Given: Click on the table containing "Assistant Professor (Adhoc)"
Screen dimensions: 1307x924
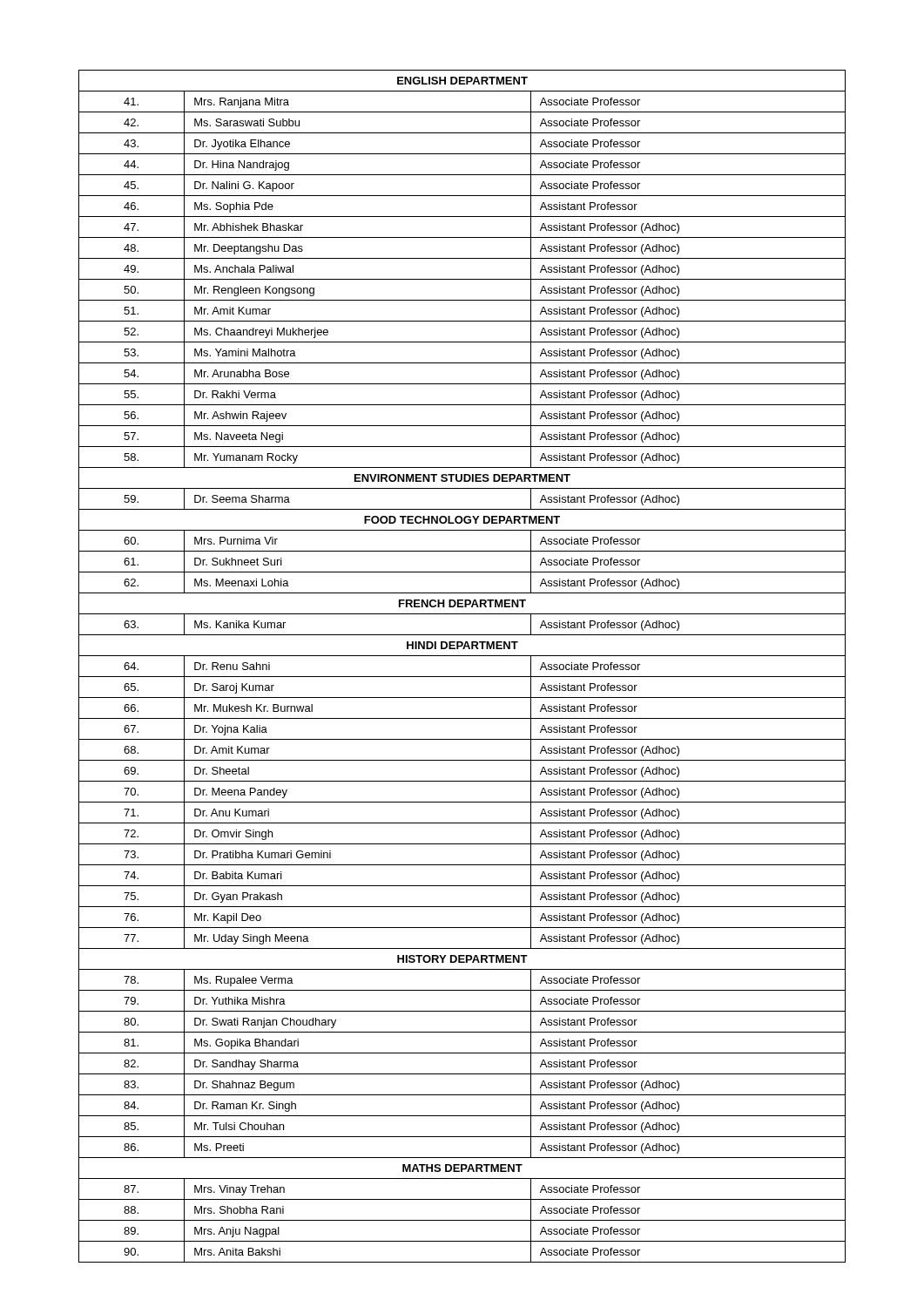Looking at the screenshot, I should (462, 666).
